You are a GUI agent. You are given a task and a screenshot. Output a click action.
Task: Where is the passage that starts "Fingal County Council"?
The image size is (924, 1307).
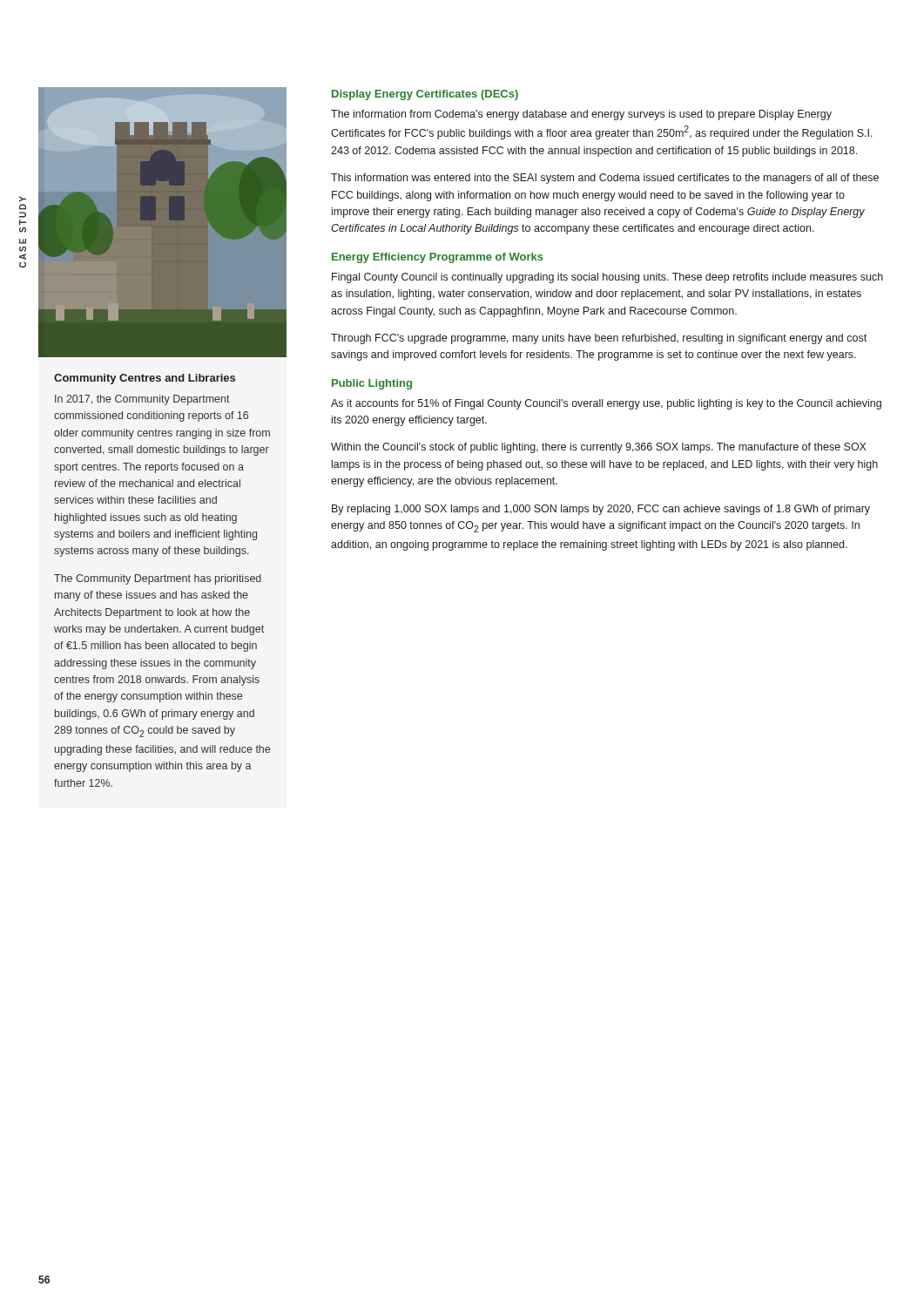tap(607, 316)
